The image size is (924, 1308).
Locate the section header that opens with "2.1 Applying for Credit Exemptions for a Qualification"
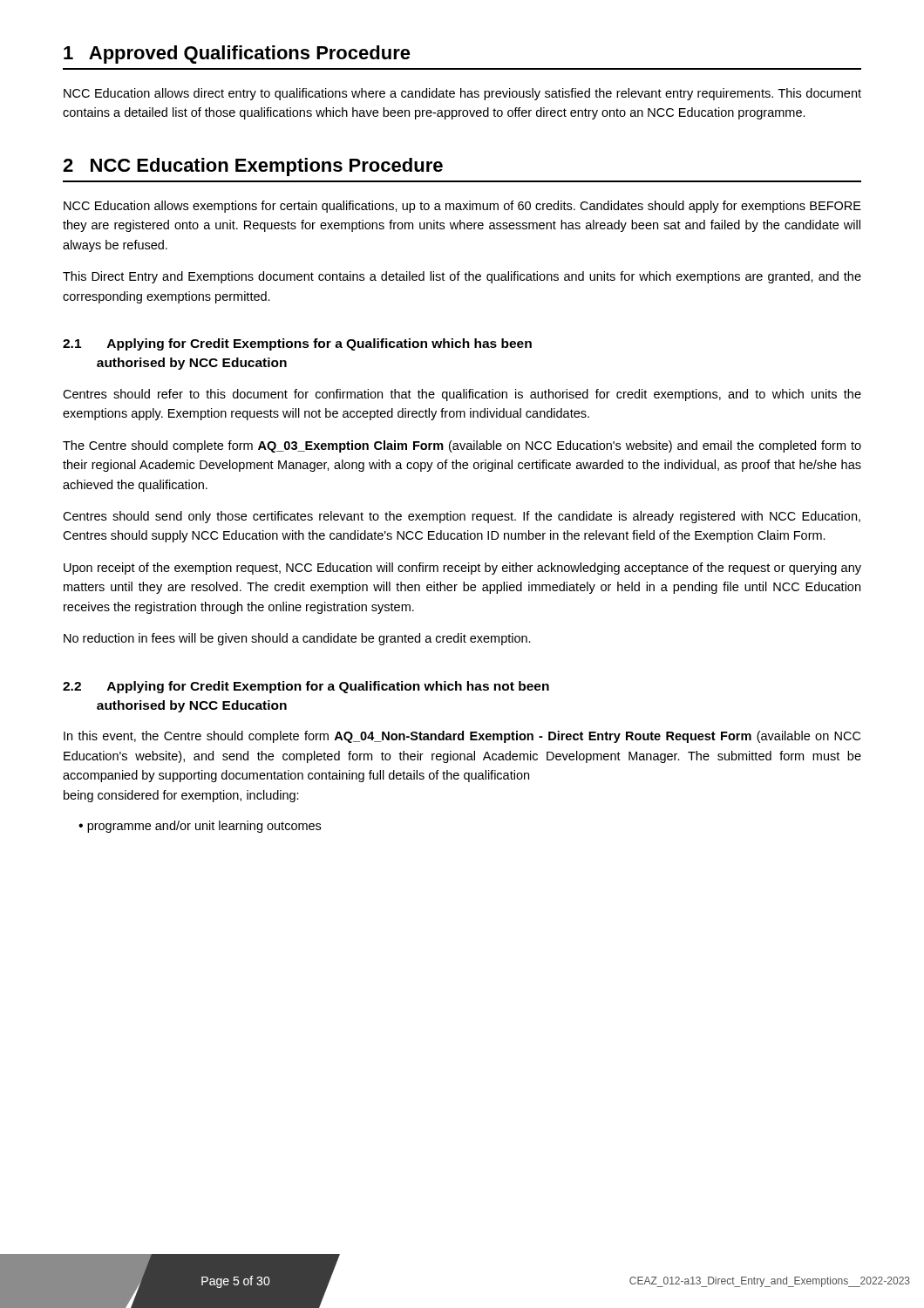coord(462,353)
